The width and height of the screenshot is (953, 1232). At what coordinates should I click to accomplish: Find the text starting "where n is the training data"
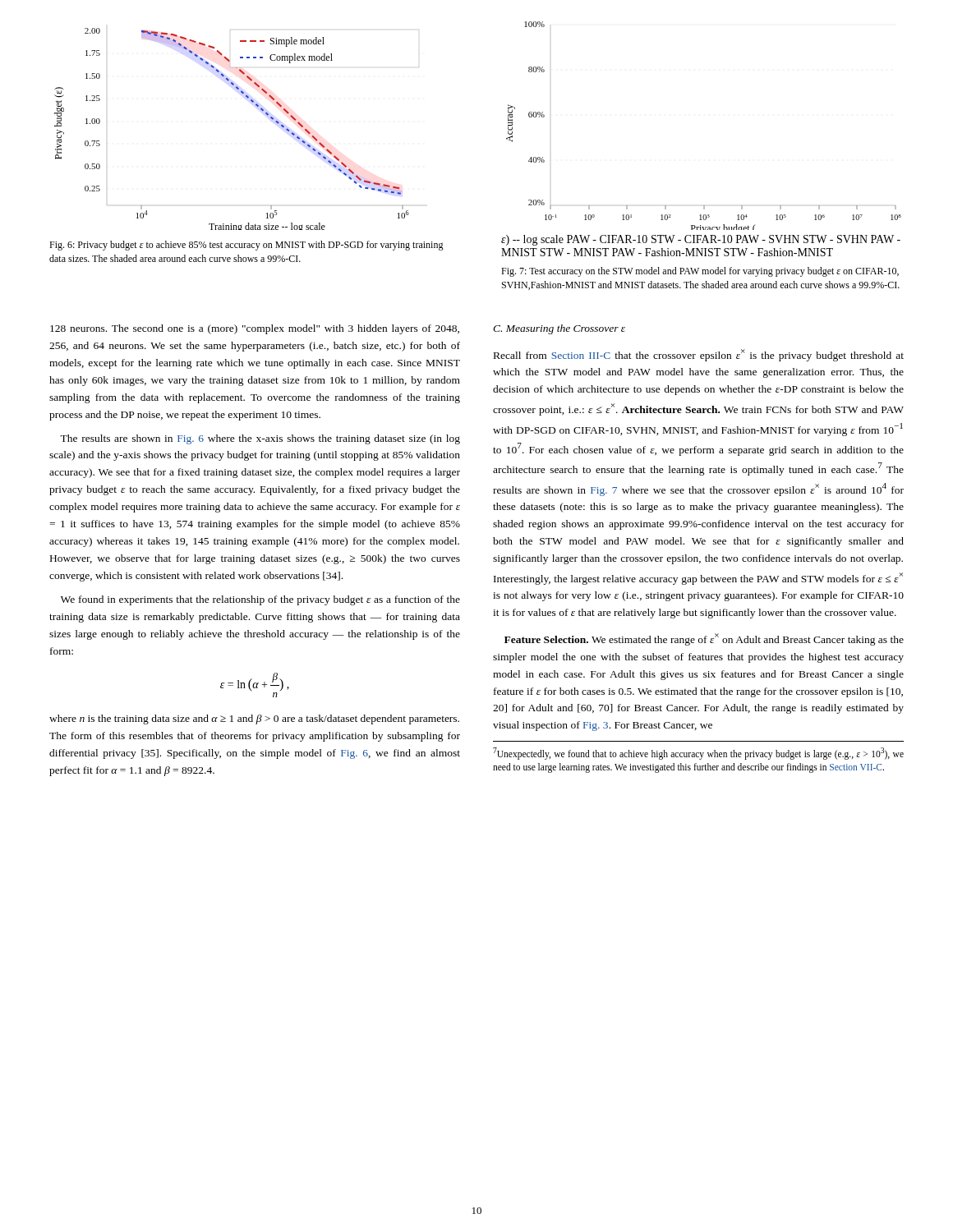coord(255,745)
